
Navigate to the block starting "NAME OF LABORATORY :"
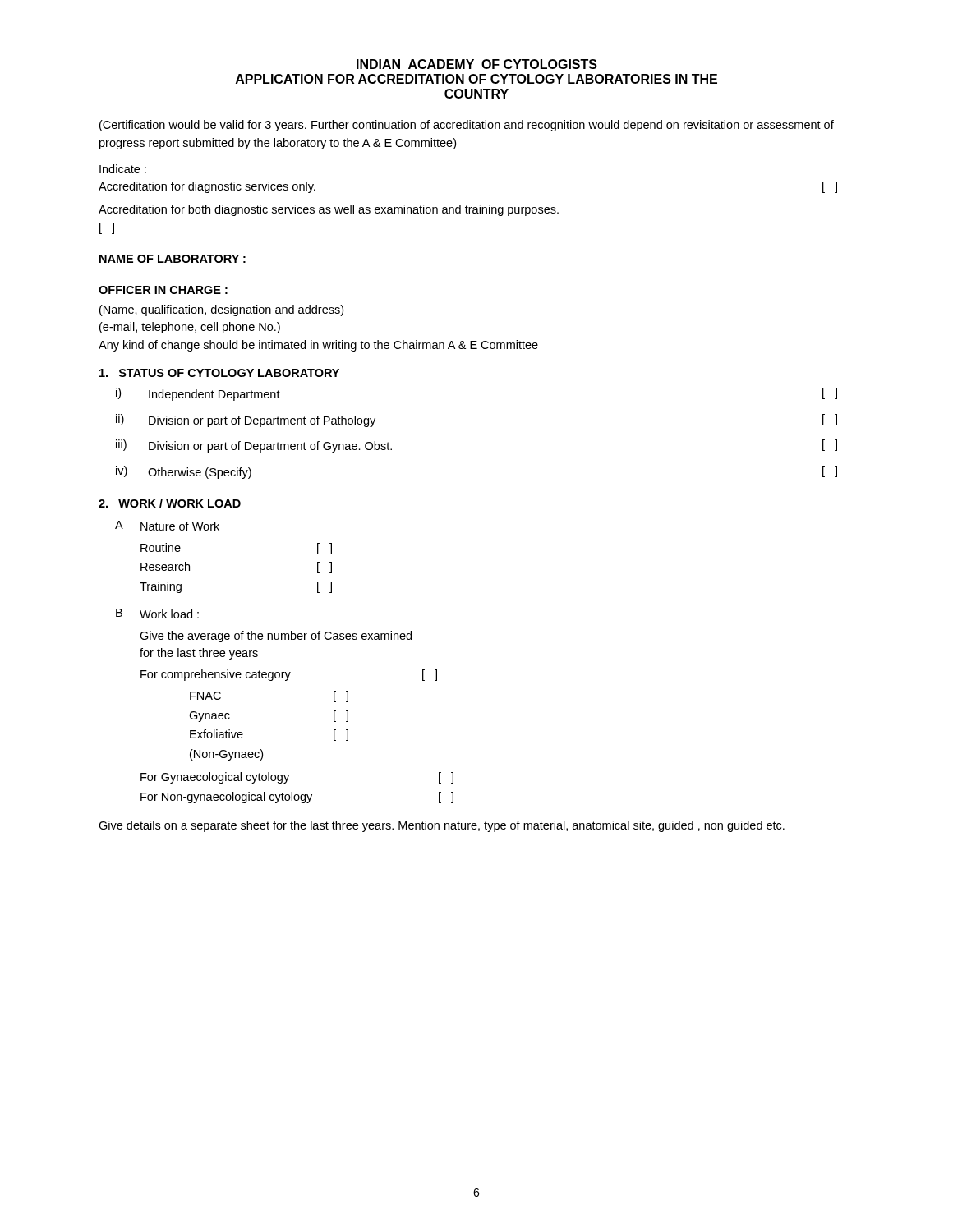click(172, 258)
